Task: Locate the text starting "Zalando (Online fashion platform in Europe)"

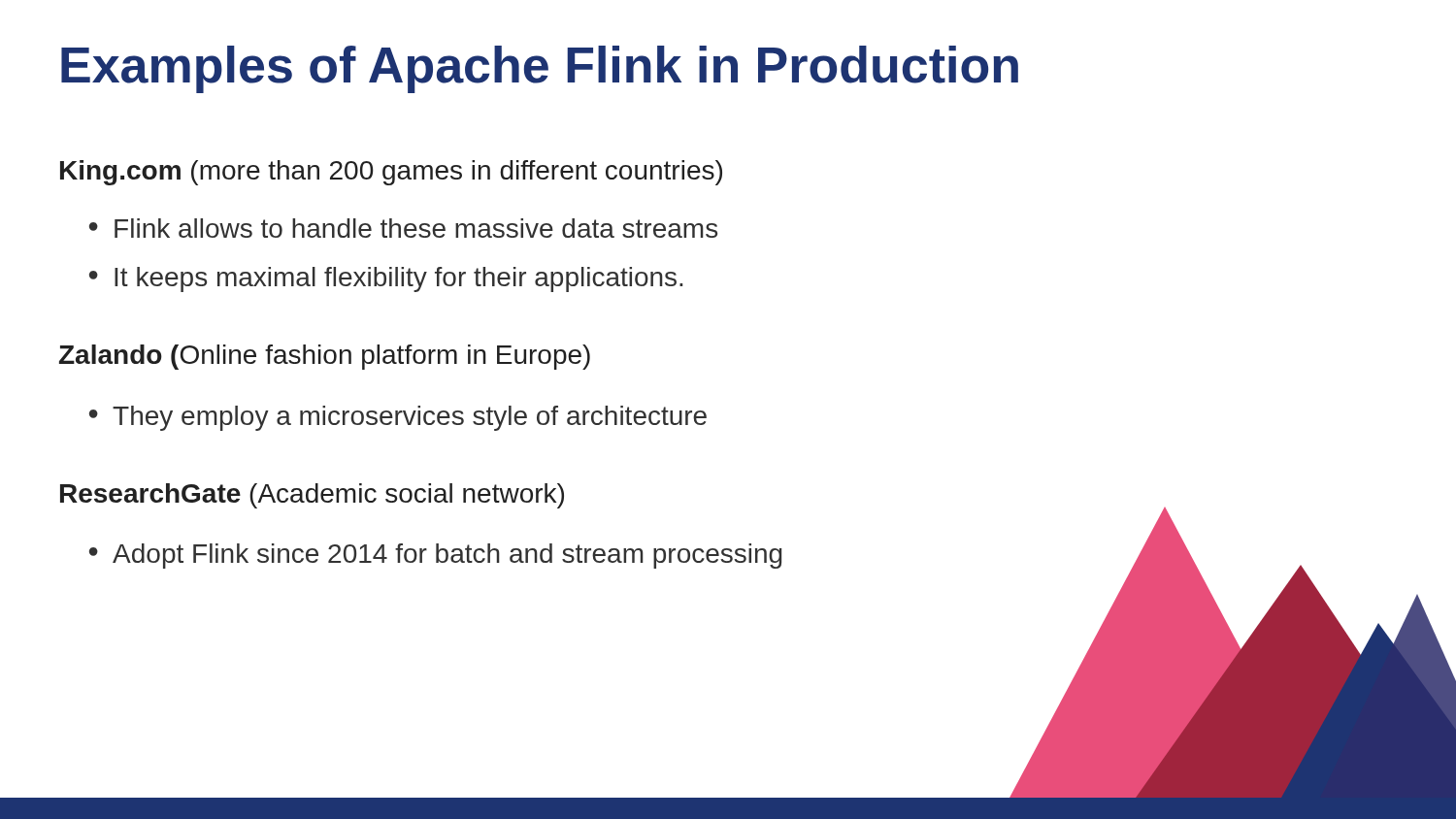Action: [x=325, y=355]
